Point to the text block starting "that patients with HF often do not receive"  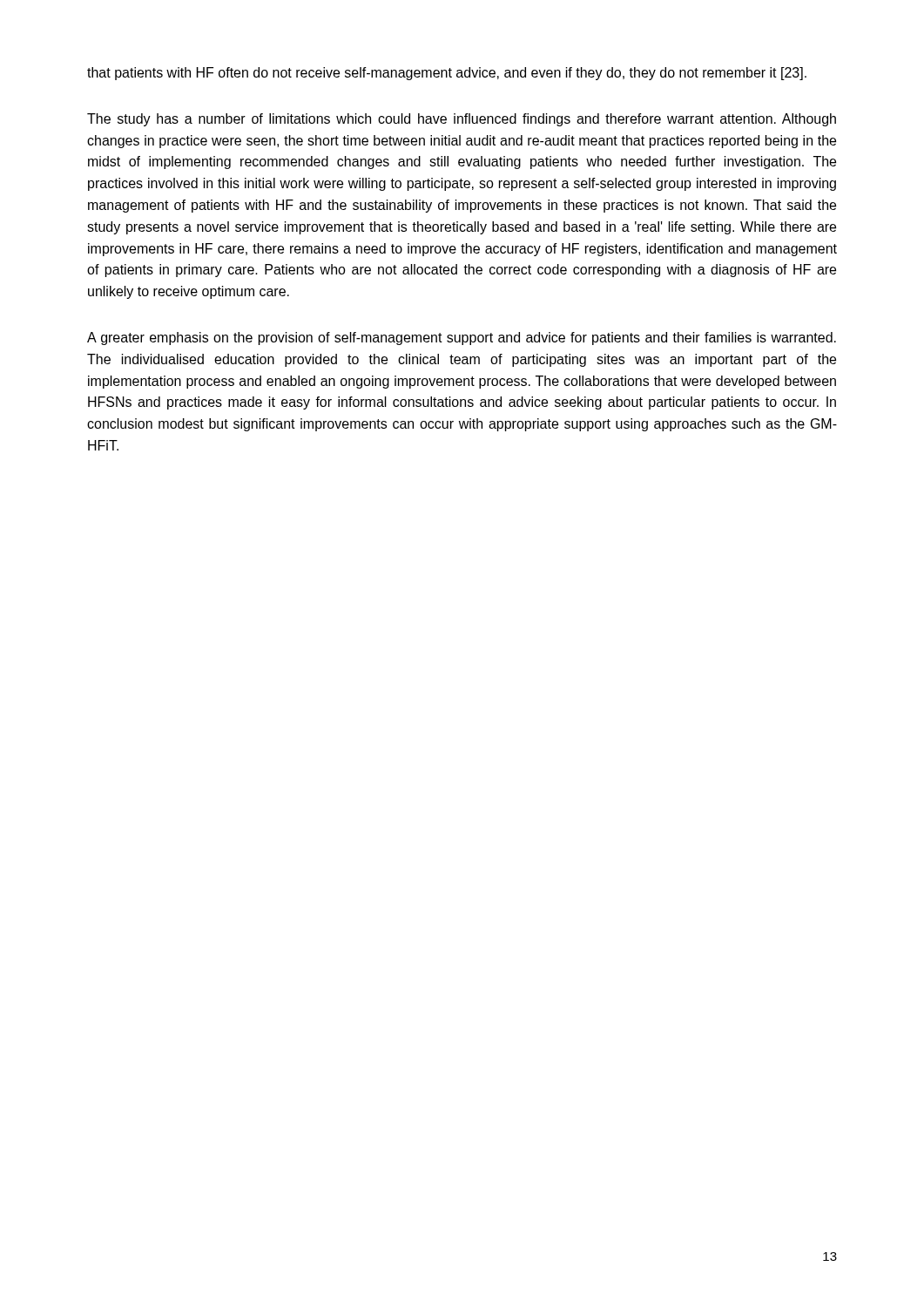coord(447,73)
